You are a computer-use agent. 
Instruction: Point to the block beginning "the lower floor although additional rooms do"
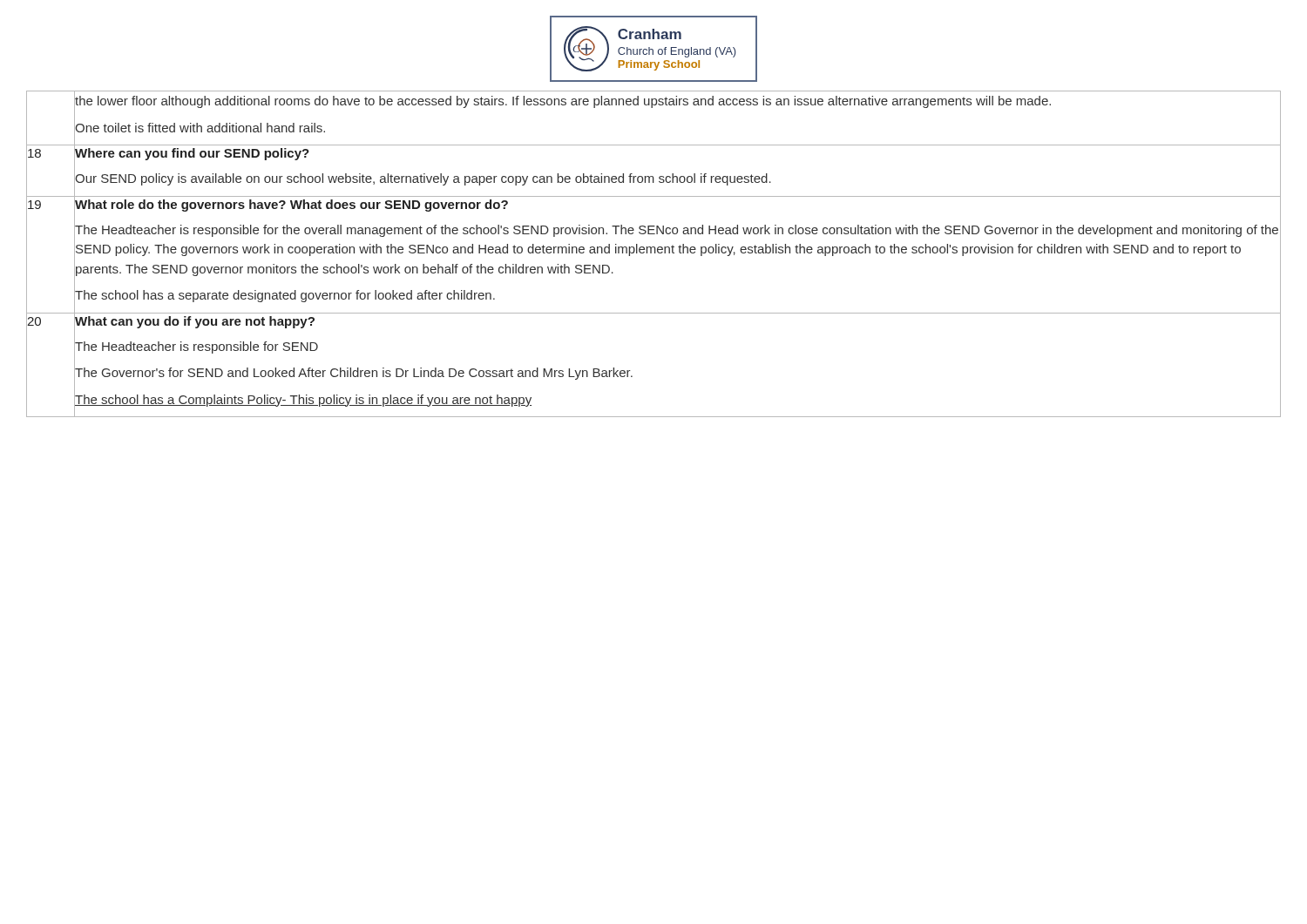click(x=564, y=101)
